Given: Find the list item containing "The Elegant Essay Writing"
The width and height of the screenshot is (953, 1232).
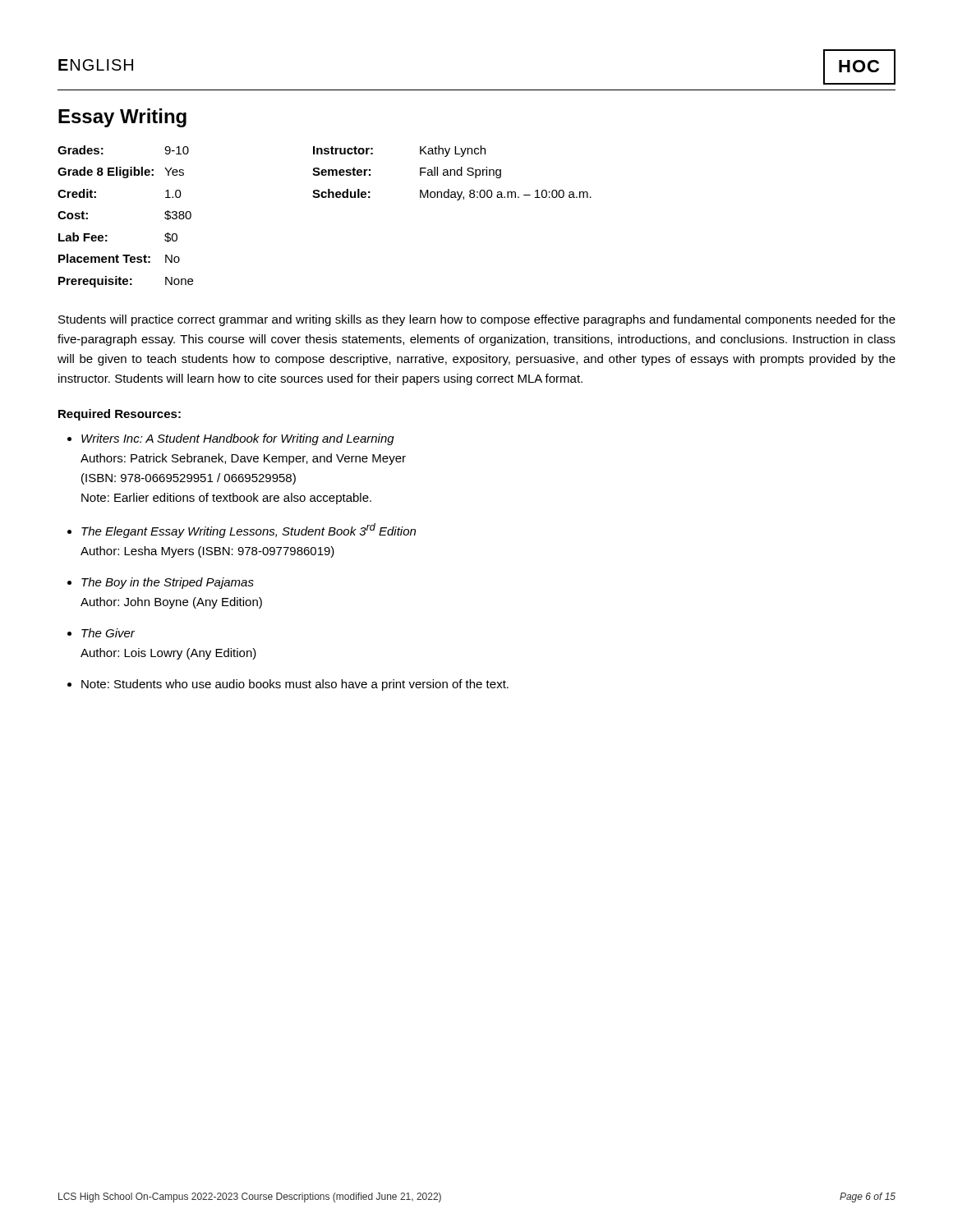Looking at the screenshot, I should pyautogui.click(x=248, y=540).
